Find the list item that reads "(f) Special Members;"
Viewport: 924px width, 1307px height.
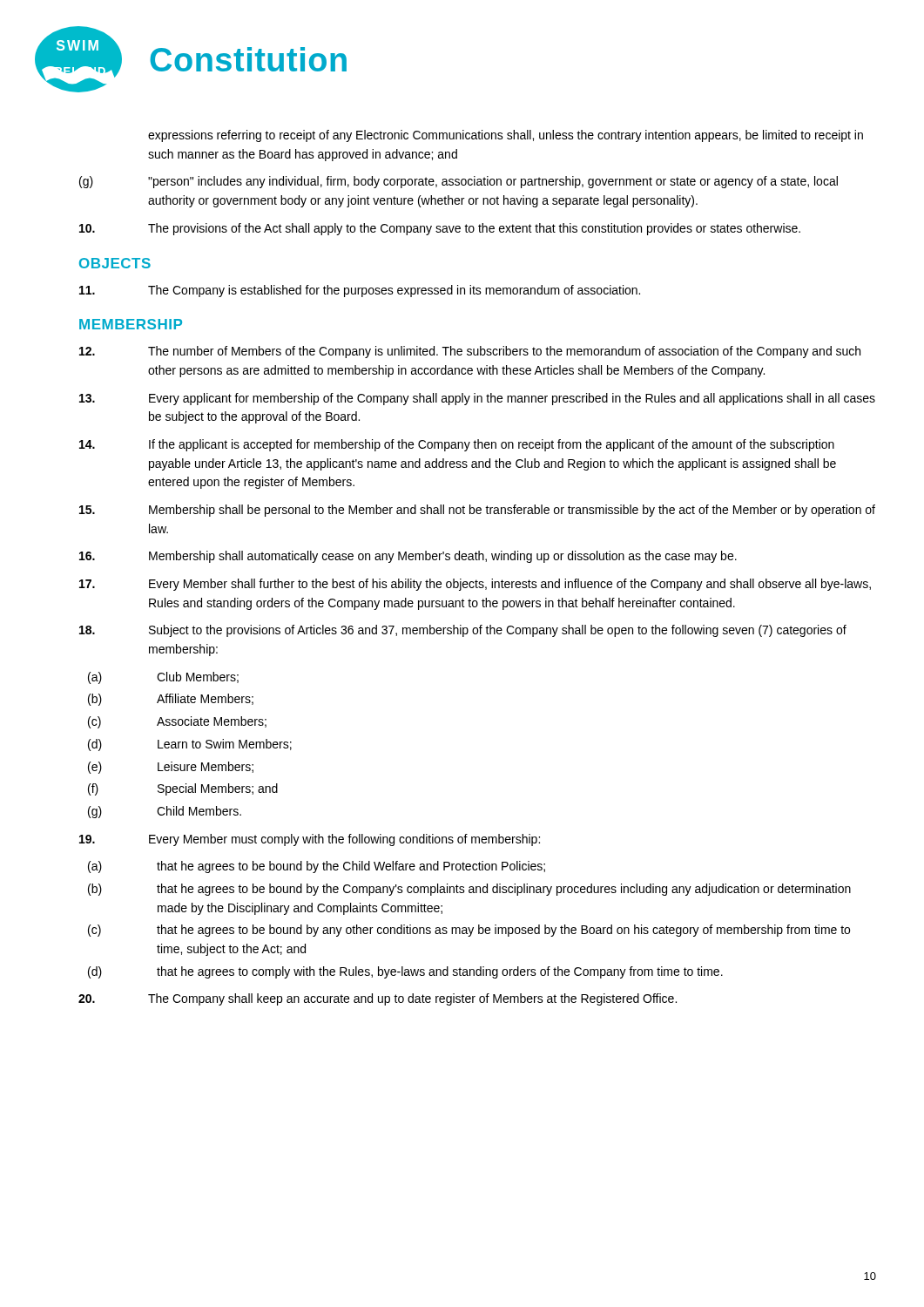click(183, 789)
